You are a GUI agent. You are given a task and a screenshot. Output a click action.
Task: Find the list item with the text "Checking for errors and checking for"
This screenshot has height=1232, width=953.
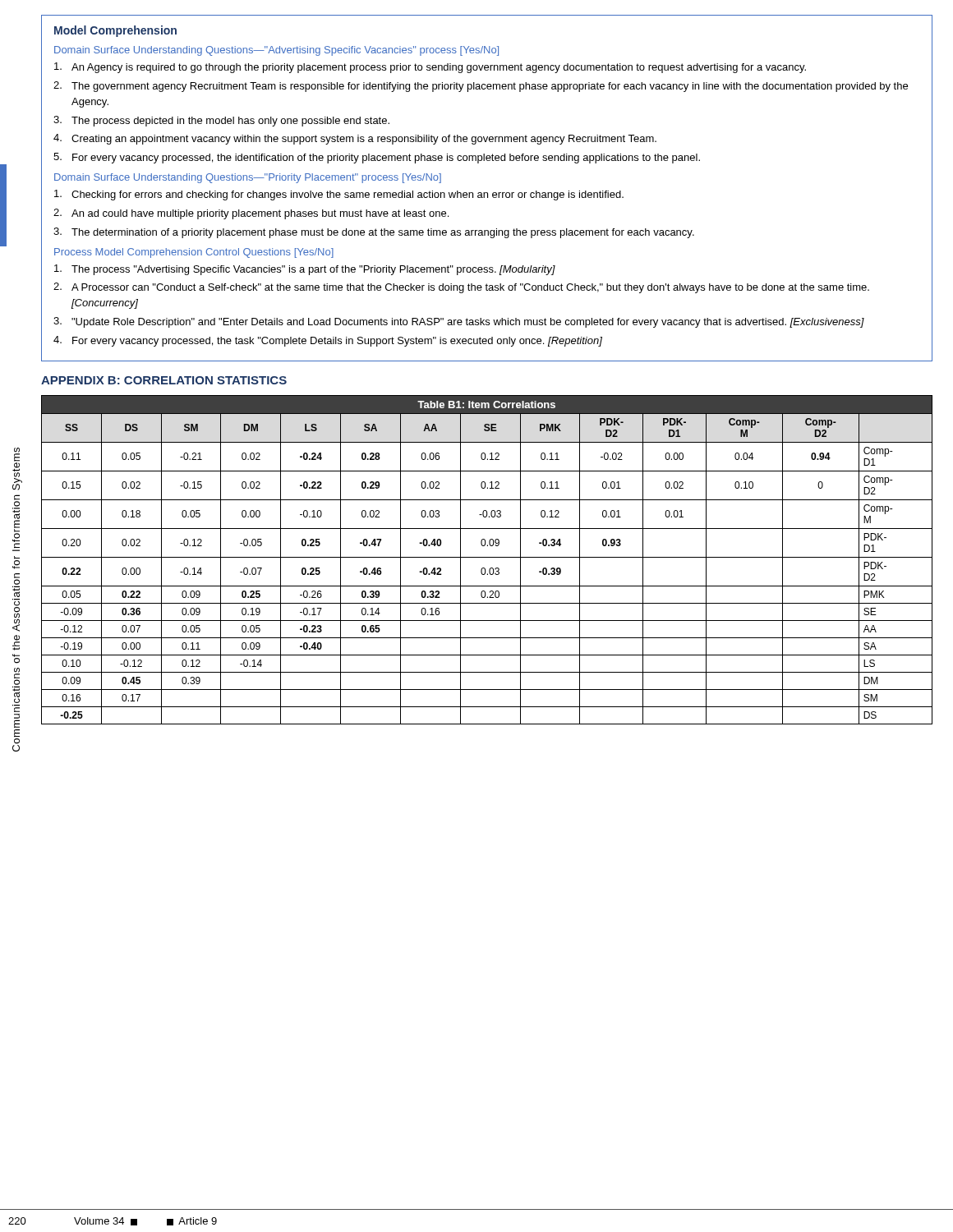click(x=487, y=195)
